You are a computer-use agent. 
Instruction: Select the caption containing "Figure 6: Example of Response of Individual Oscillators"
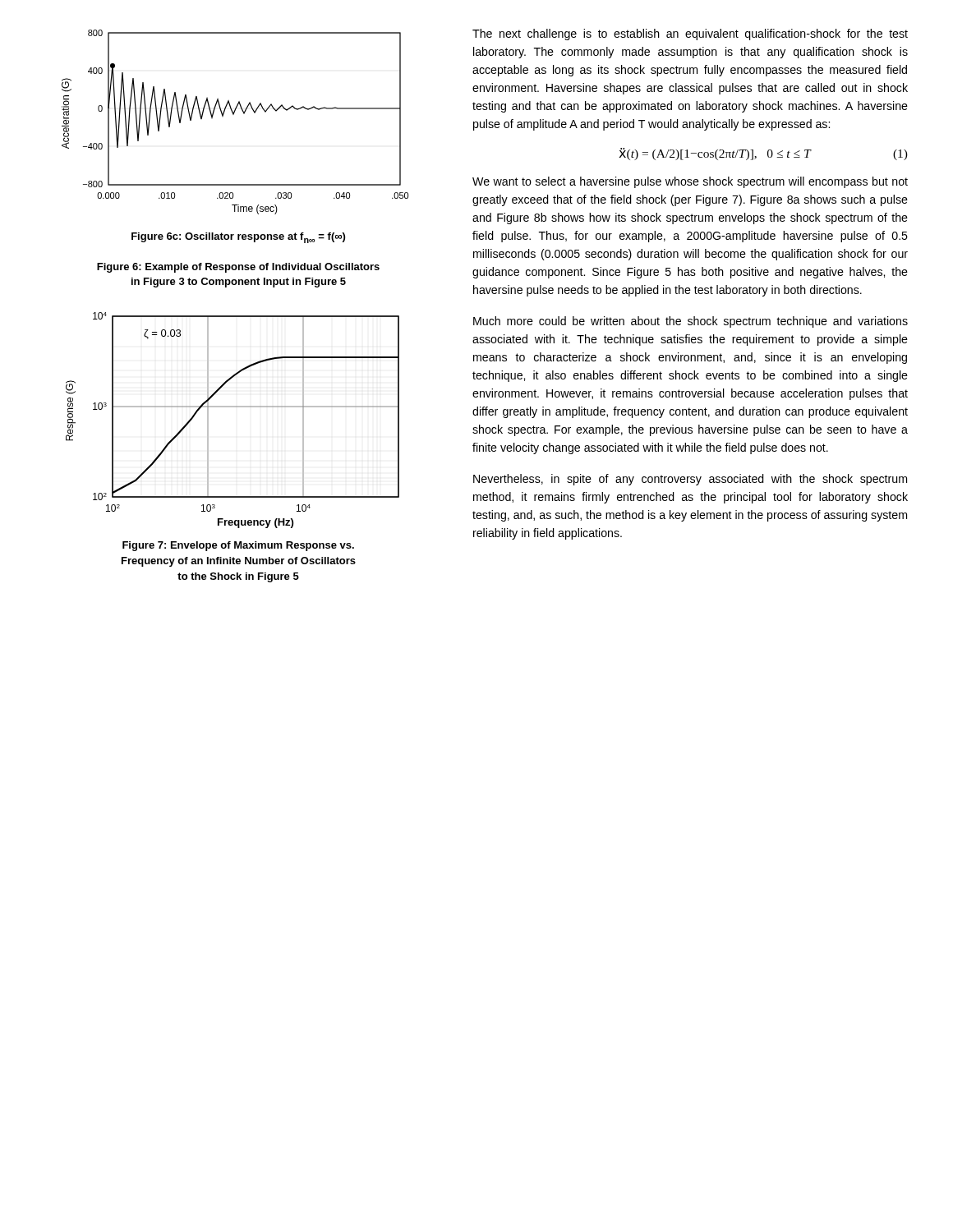(x=238, y=274)
